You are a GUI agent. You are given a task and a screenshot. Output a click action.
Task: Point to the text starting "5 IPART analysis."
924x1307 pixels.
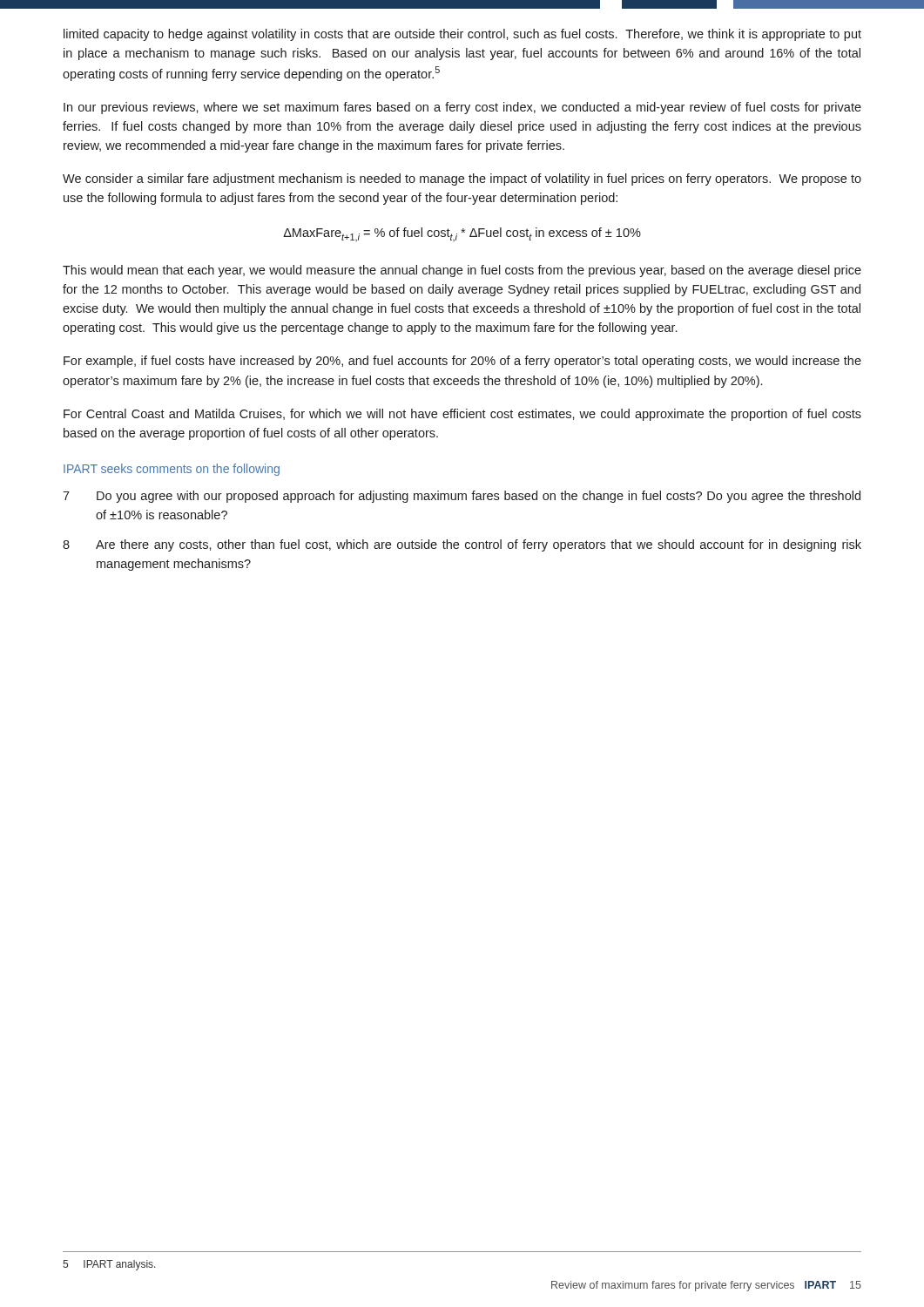pyautogui.click(x=109, y=1264)
